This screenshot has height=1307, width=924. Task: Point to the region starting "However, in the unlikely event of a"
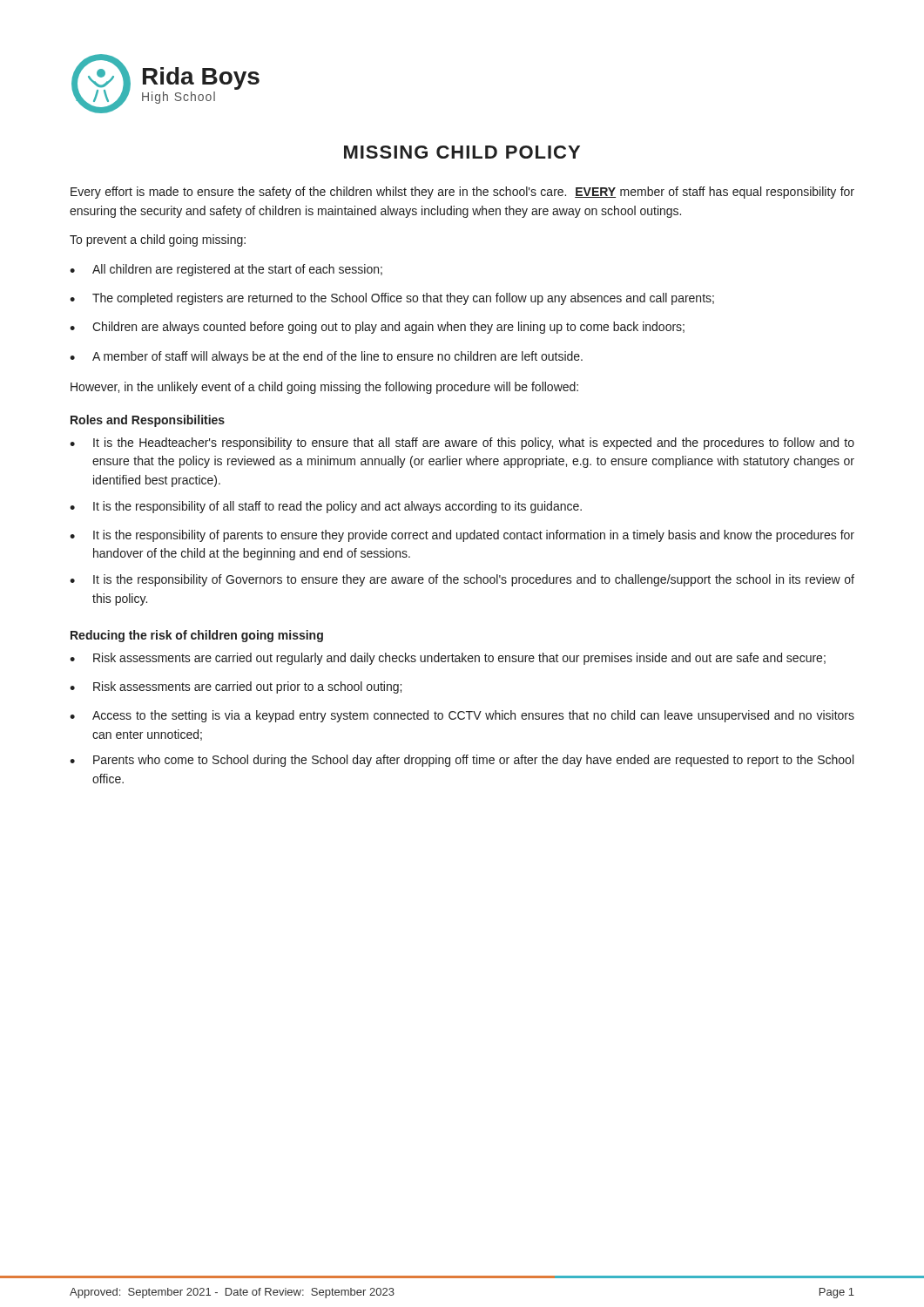coord(325,387)
